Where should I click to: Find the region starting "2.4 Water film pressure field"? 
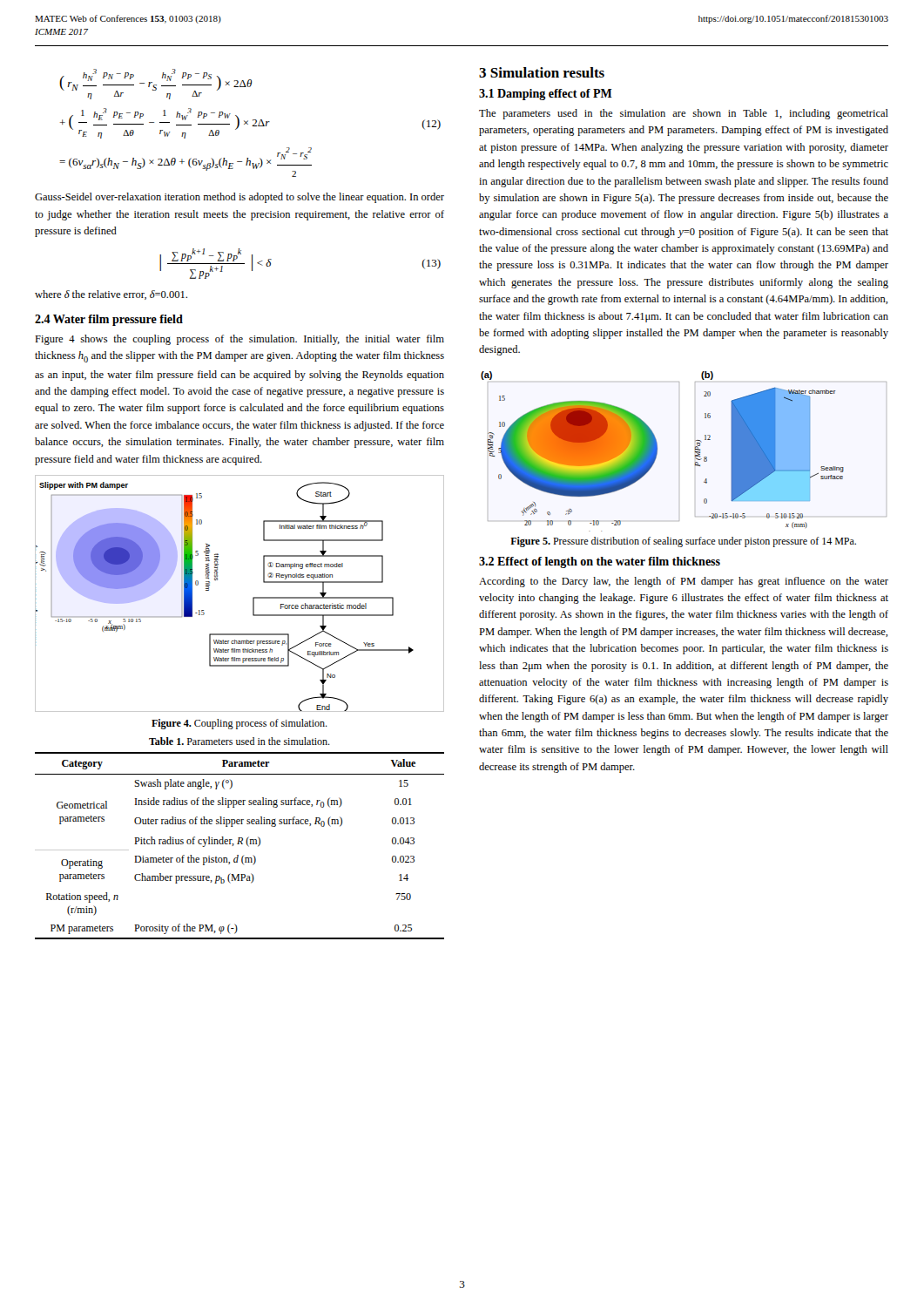coord(109,319)
